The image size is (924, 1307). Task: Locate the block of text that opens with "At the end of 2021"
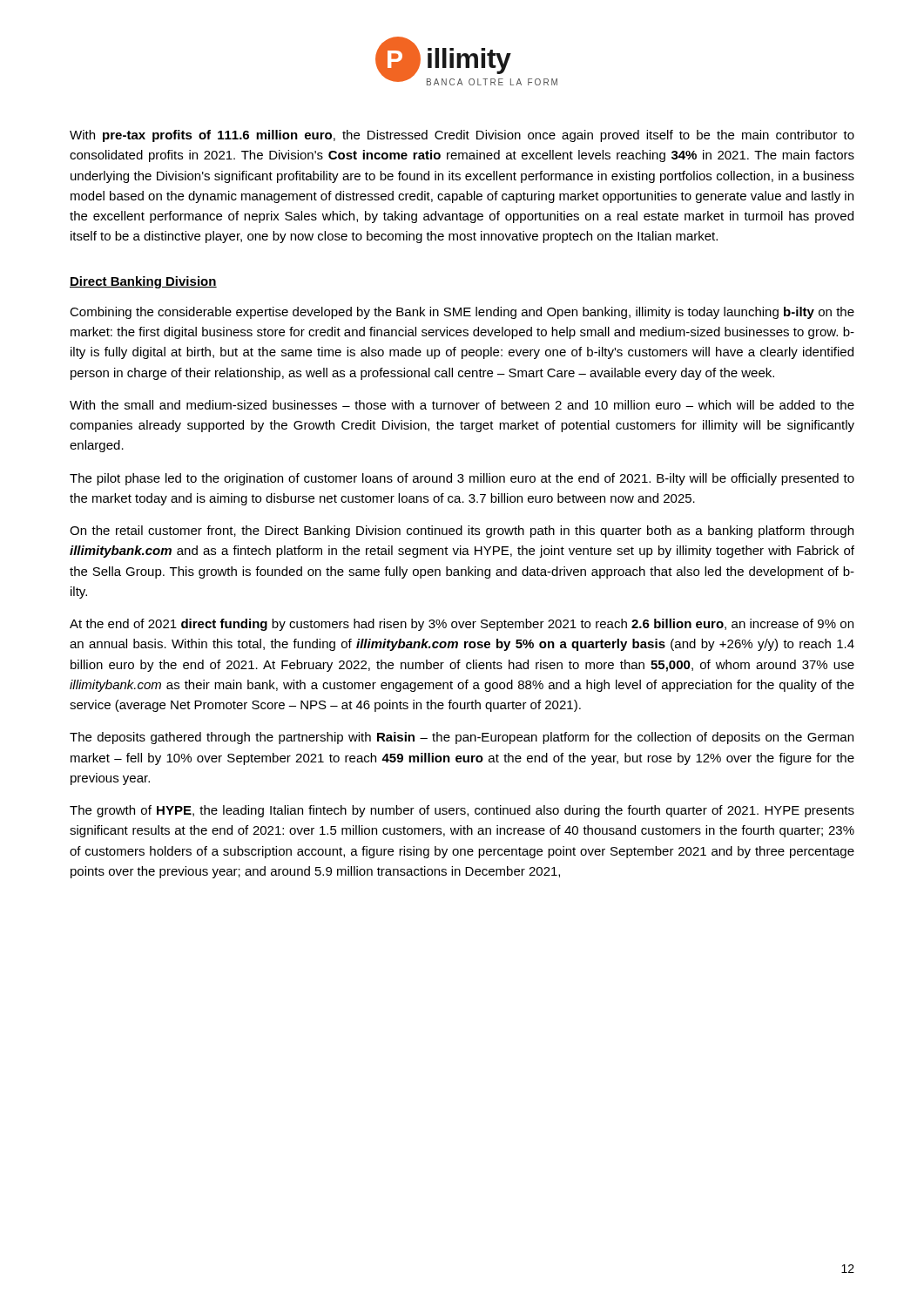click(462, 664)
